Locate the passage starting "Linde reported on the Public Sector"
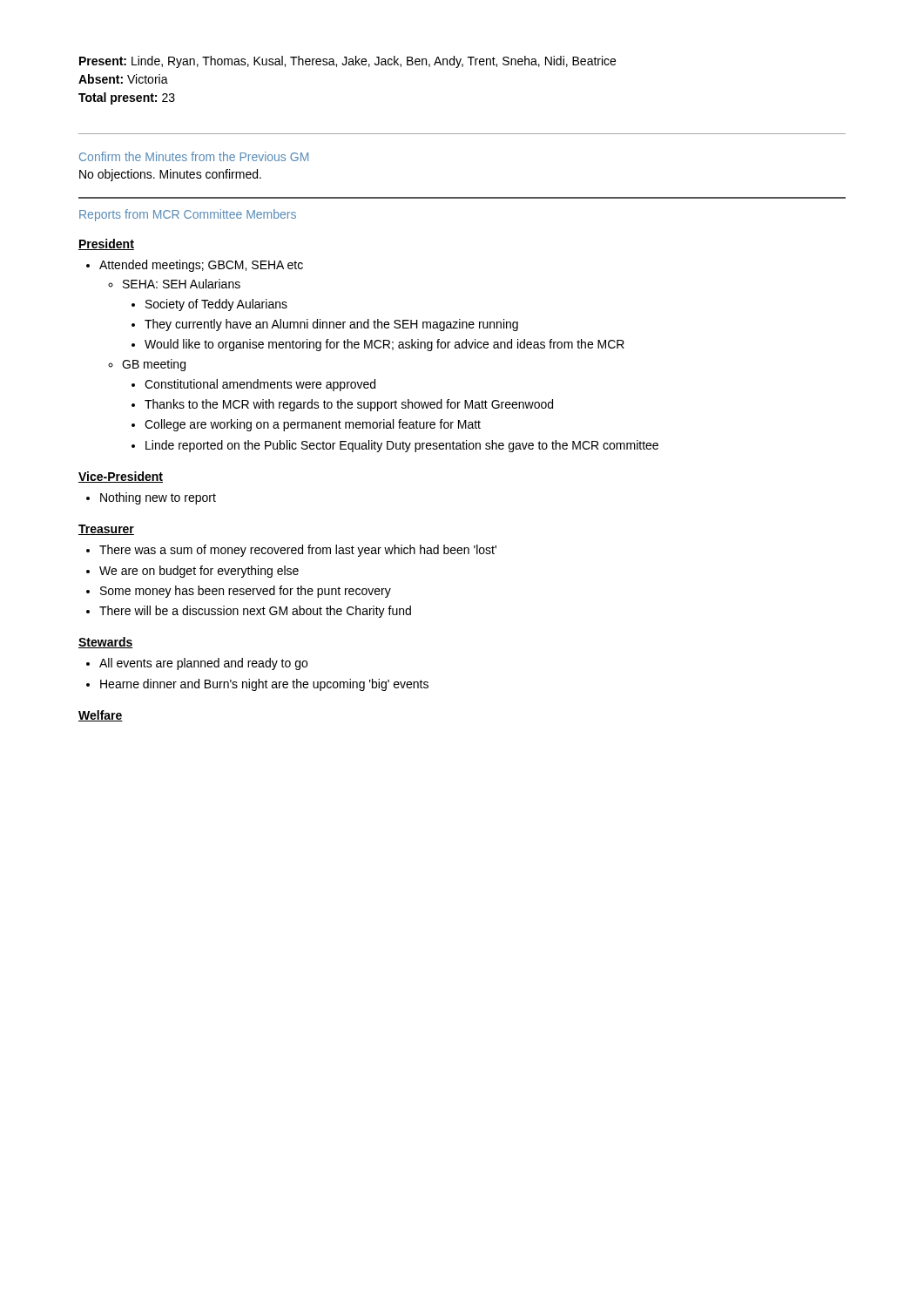The image size is (924, 1307). coord(402,445)
